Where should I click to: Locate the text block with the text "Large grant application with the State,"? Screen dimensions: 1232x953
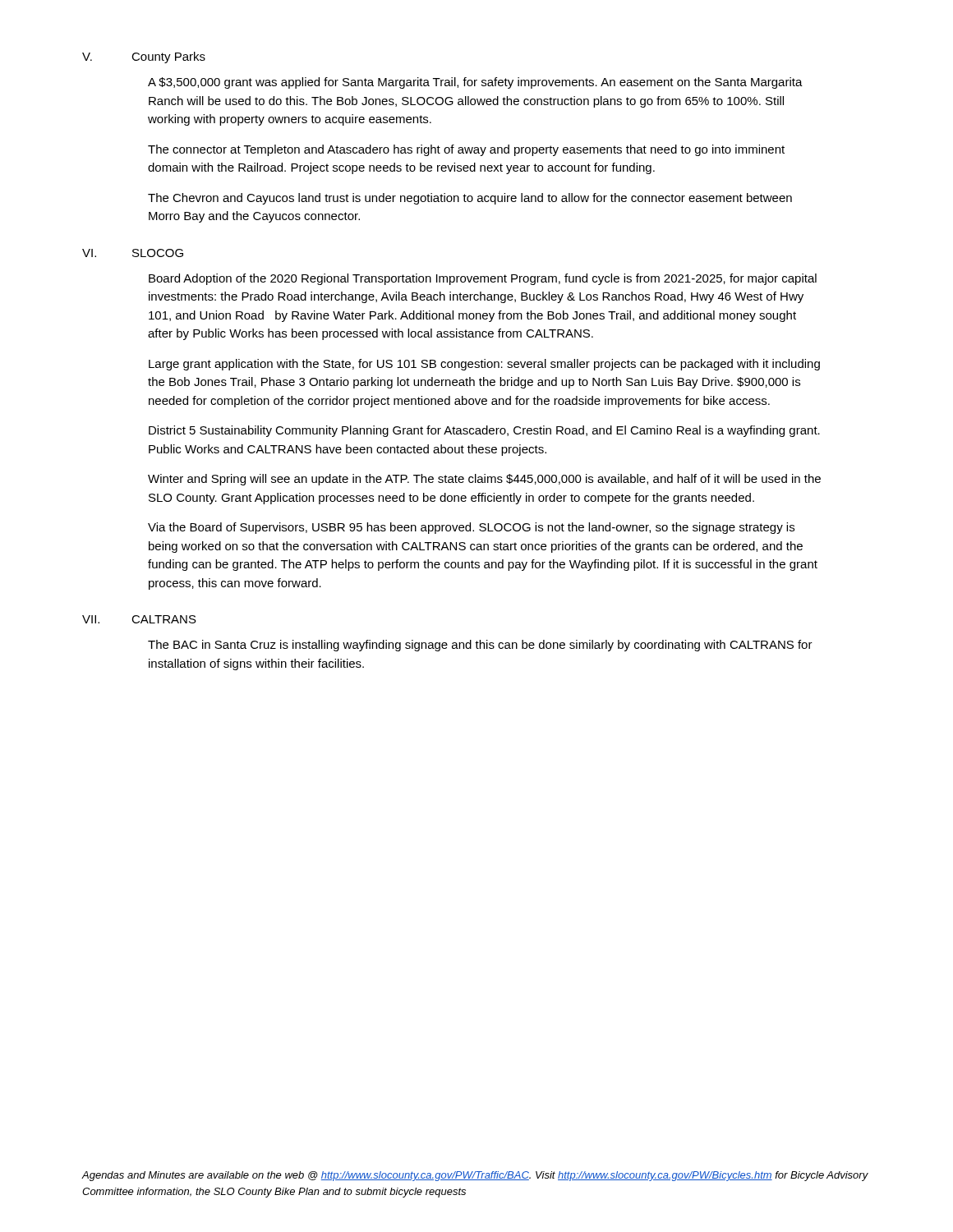click(x=484, y=381)
